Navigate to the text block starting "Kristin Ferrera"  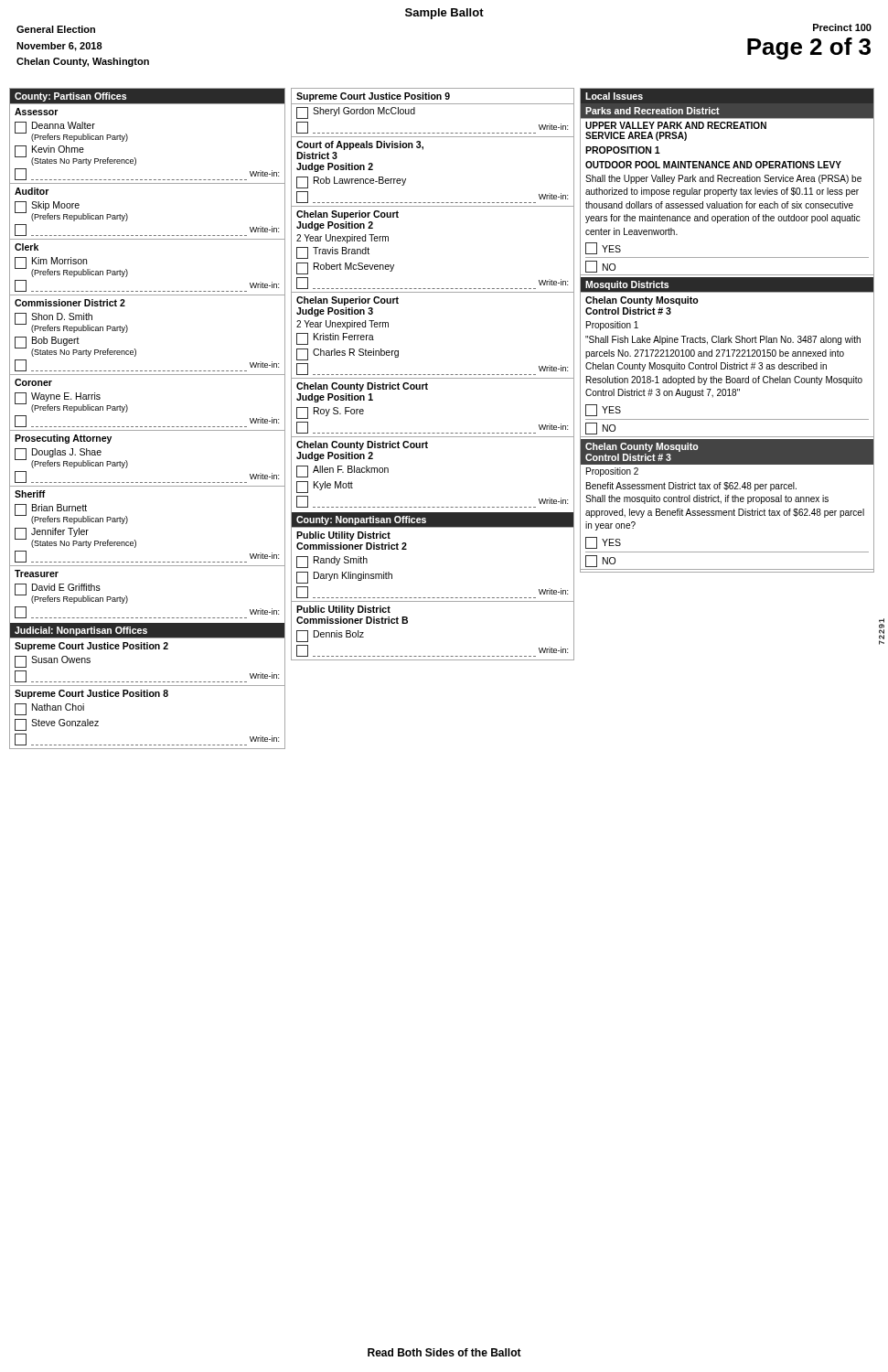[335, 338]
